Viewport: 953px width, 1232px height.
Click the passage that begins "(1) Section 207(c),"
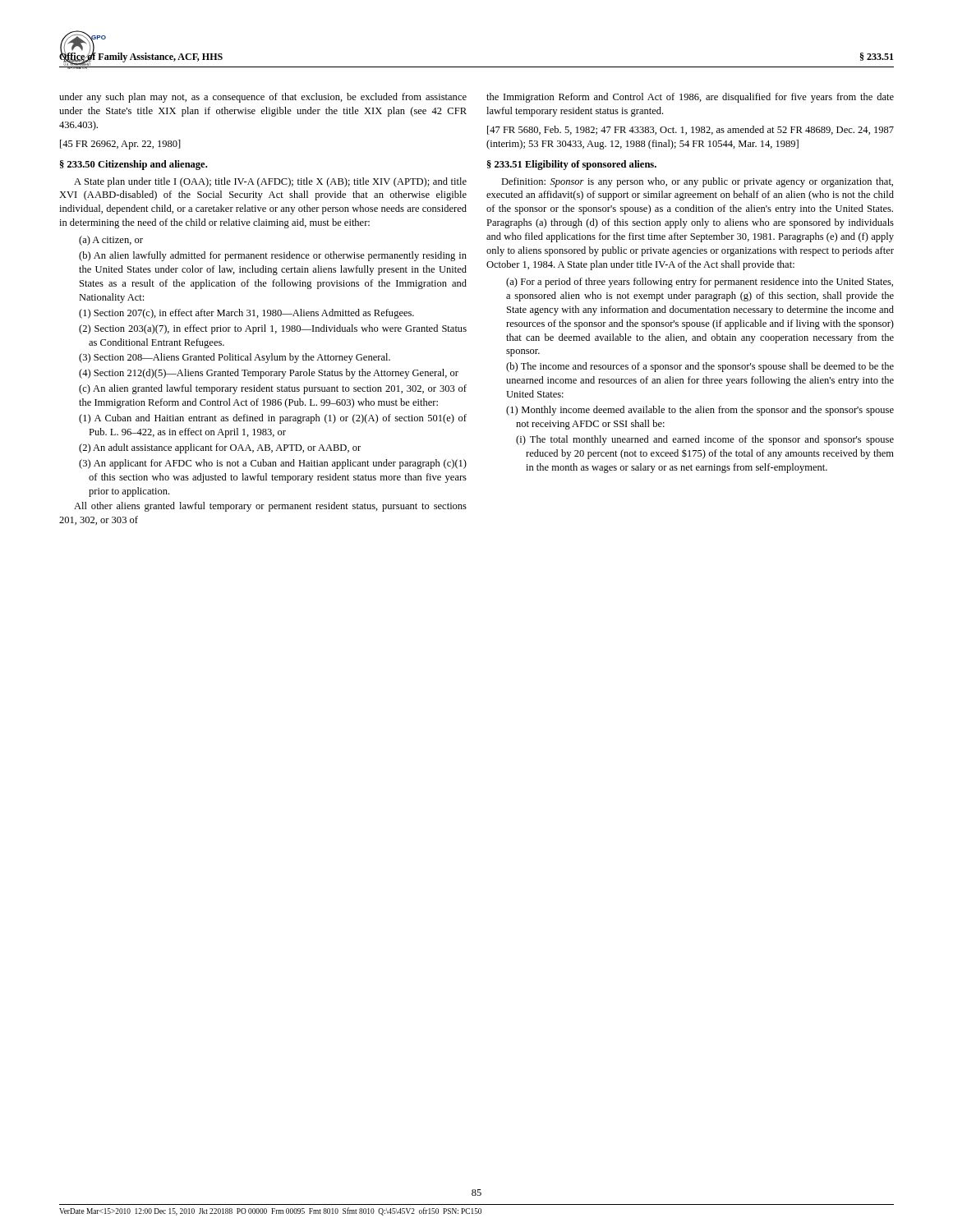[x=273, y=313]
